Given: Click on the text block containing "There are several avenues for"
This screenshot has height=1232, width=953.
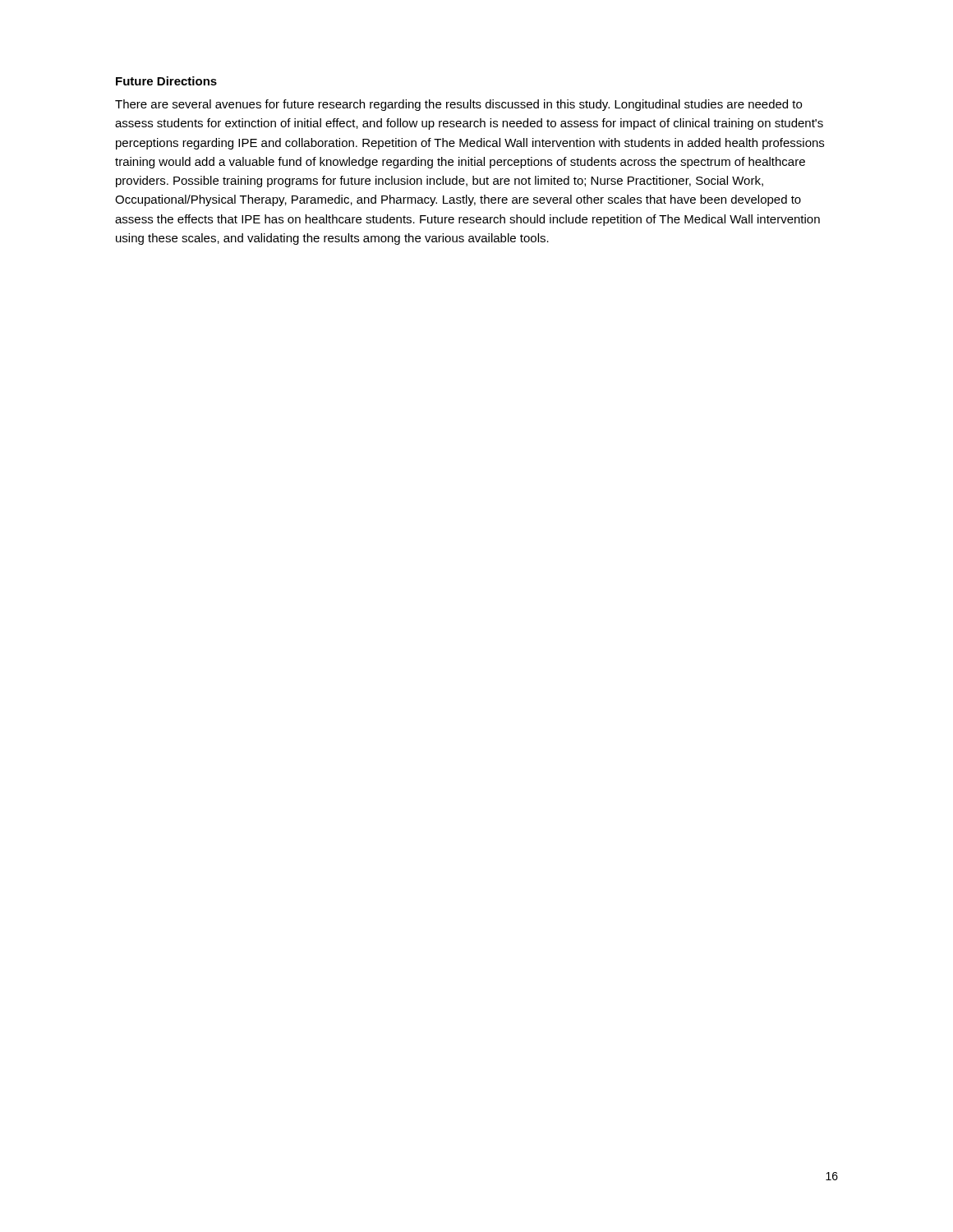Looking at the screenshot, I should (x=470, y=171).
